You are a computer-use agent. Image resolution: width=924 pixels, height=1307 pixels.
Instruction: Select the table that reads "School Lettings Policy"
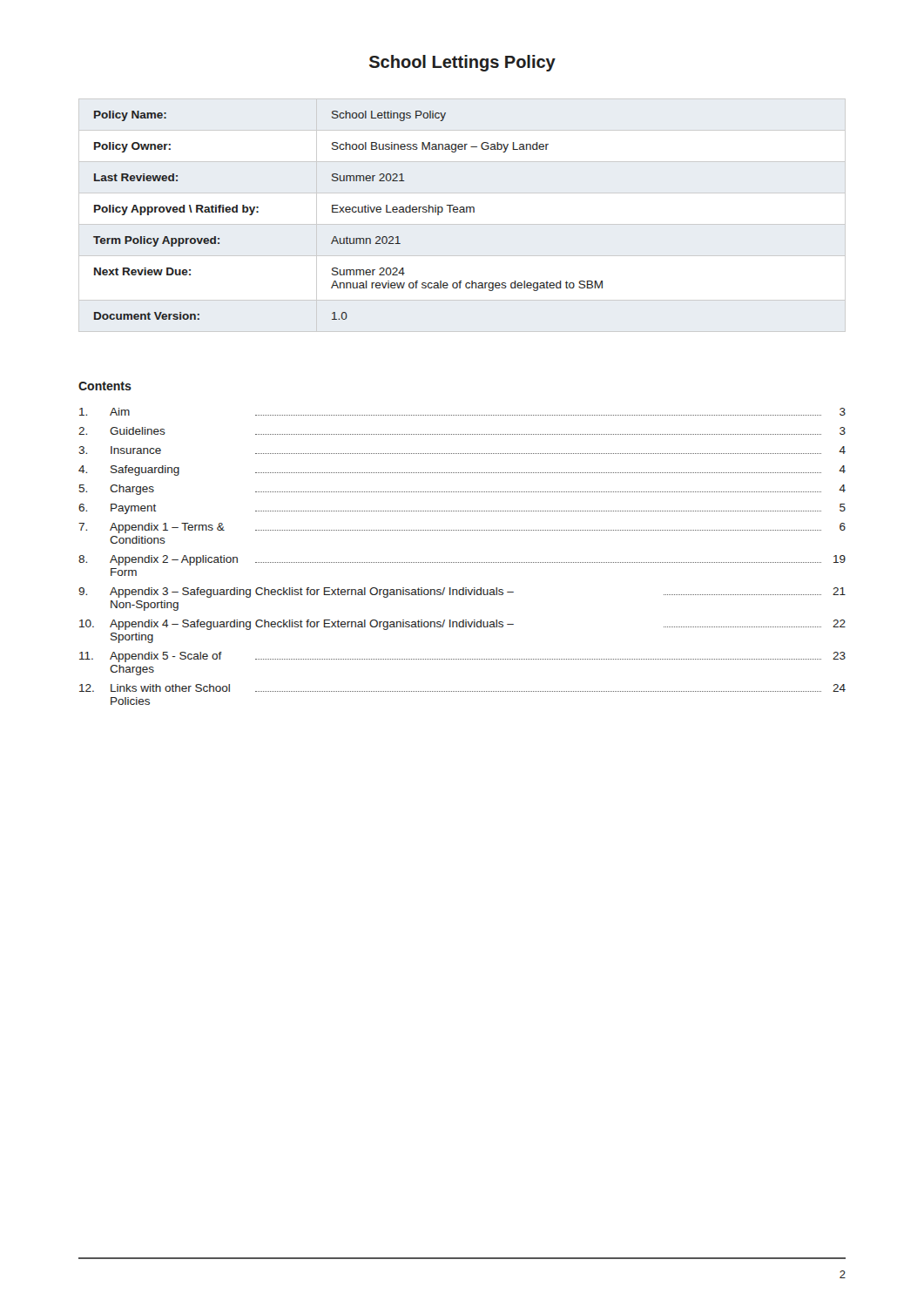(462, 215)
